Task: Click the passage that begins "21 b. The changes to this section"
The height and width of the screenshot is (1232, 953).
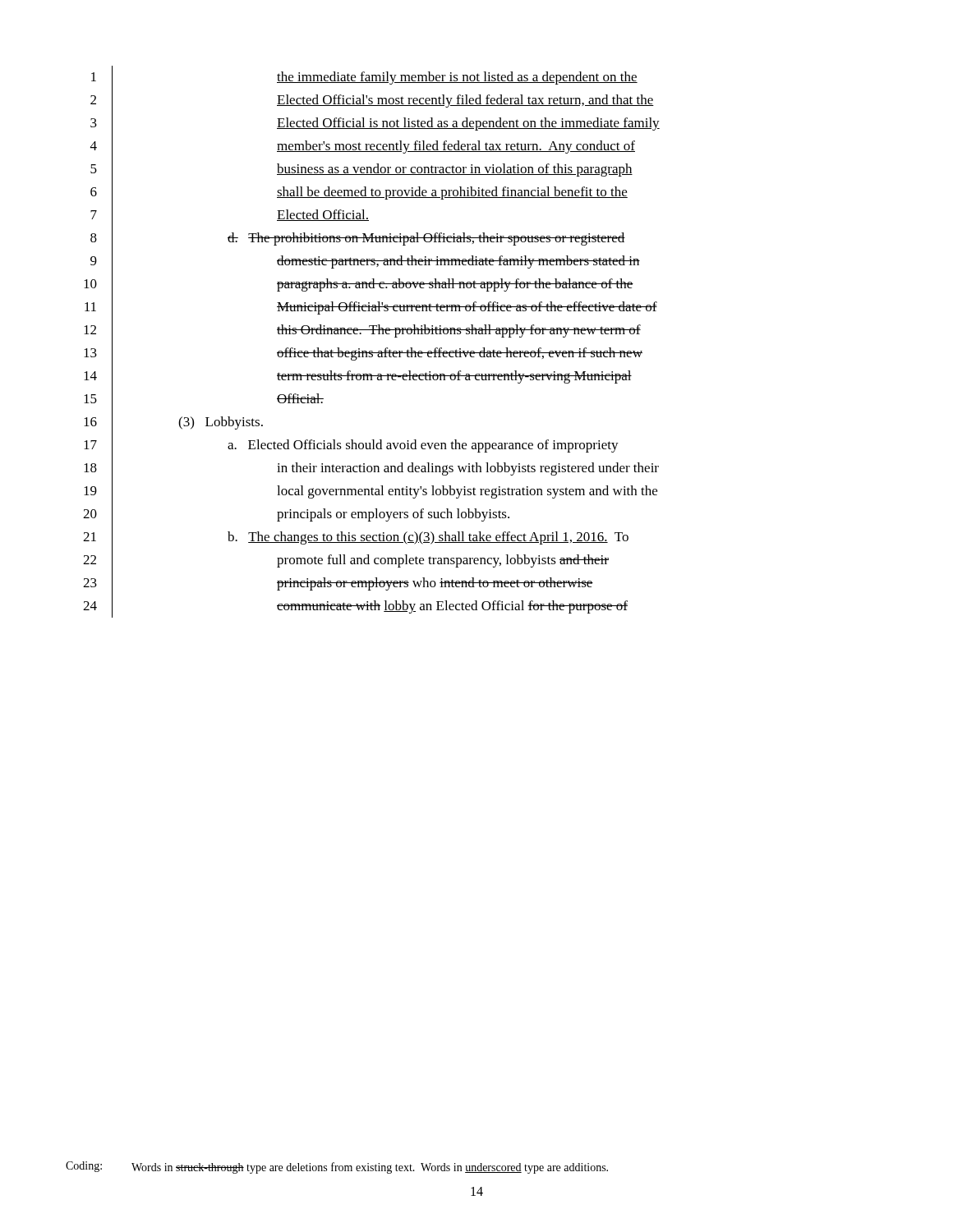Action: 476,572
